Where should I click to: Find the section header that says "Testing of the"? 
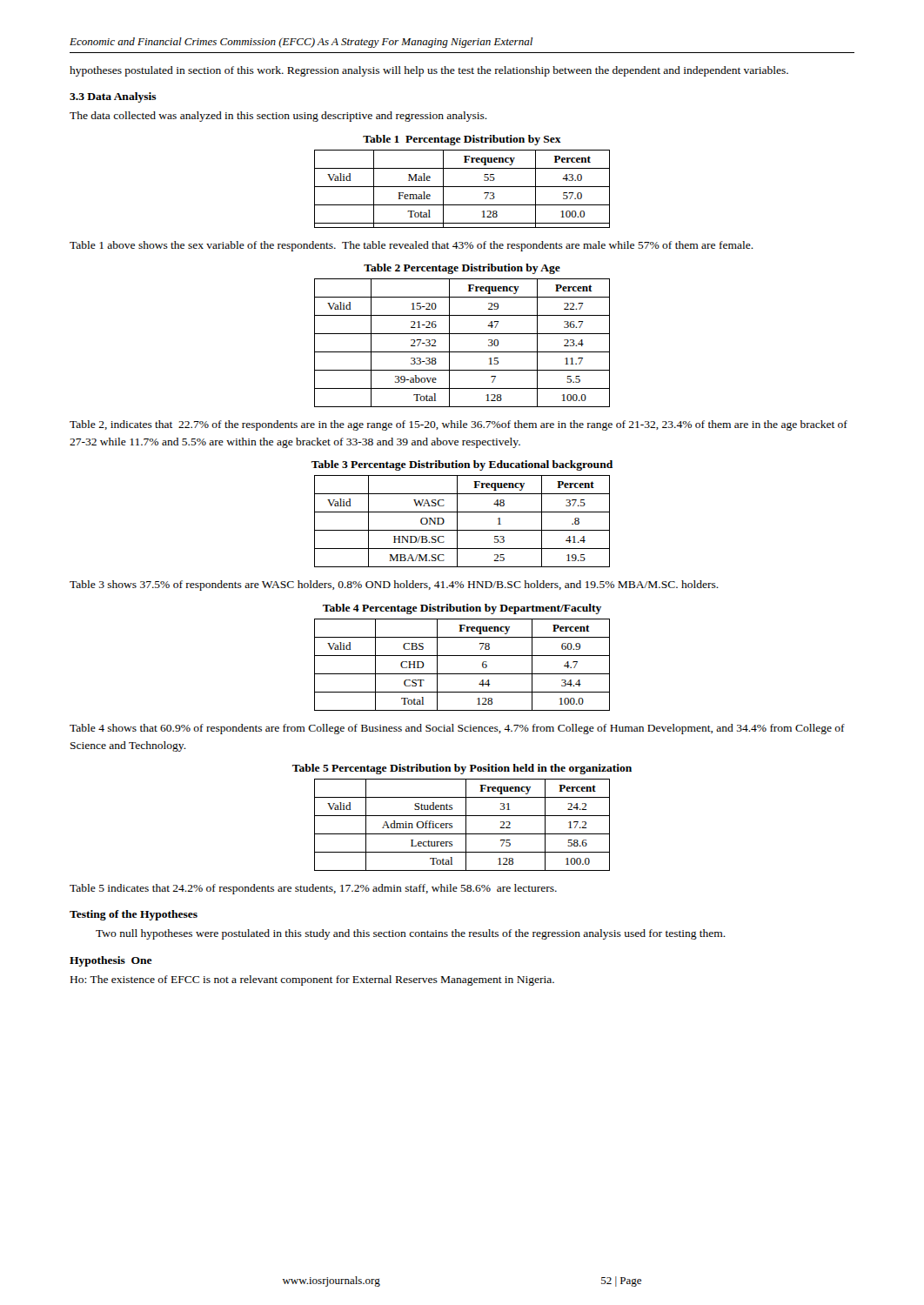(133, 914)
